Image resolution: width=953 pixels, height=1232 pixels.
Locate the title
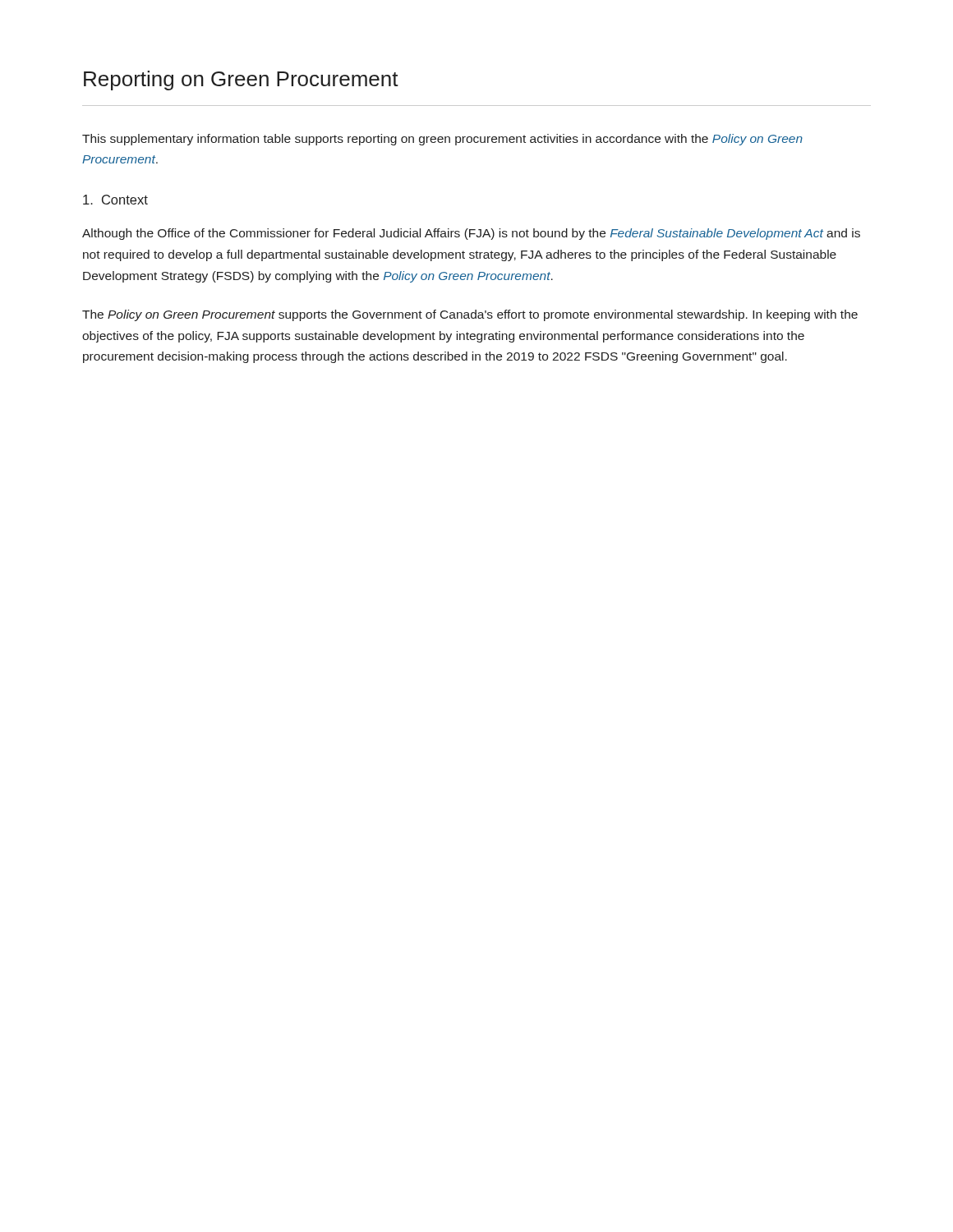pyautogui.click(x=476, y=86)
